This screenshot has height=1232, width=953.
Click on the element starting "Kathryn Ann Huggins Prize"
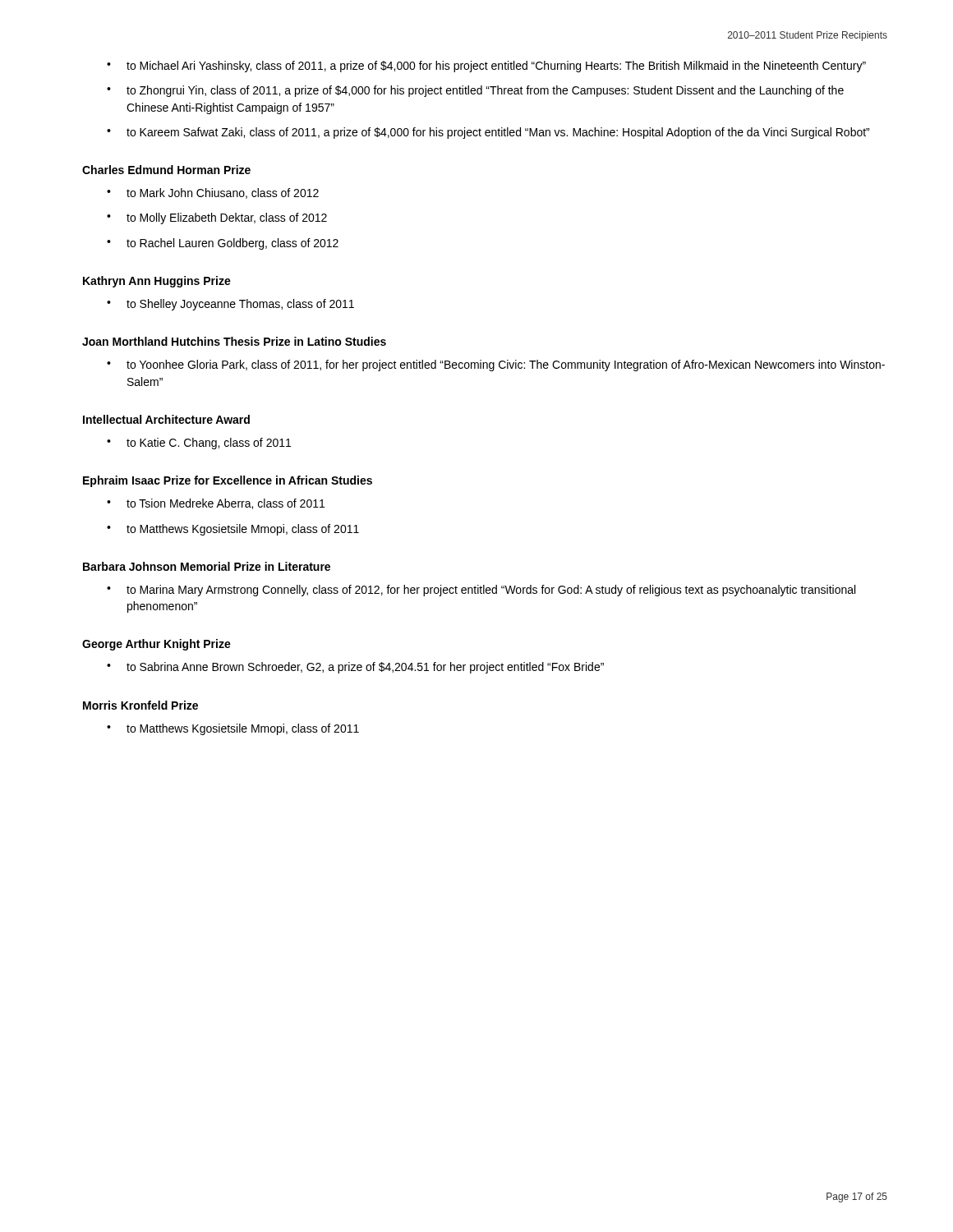[x=156, y=281]
